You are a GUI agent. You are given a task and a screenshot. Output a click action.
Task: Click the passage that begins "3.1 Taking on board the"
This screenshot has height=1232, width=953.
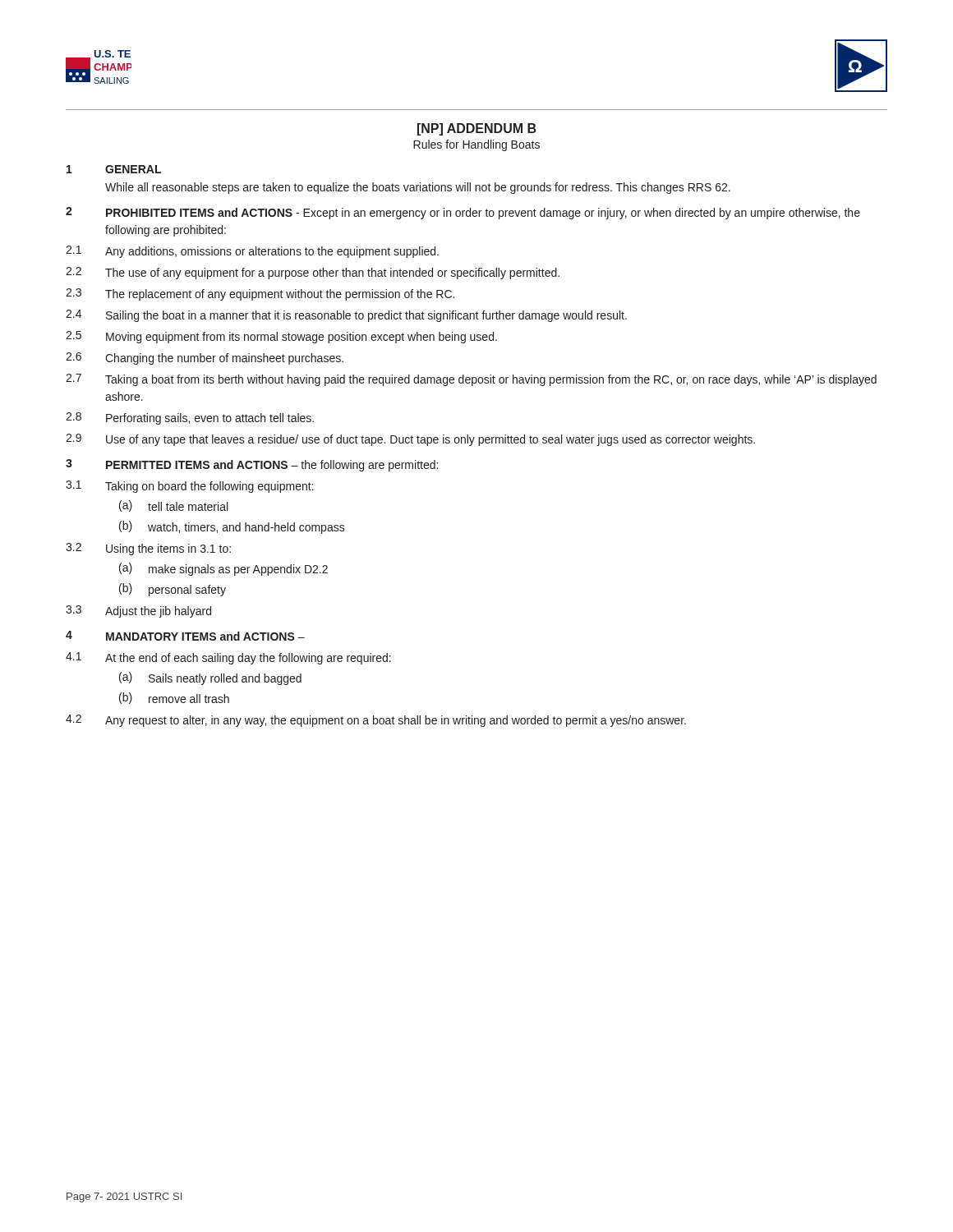[190, 487]
